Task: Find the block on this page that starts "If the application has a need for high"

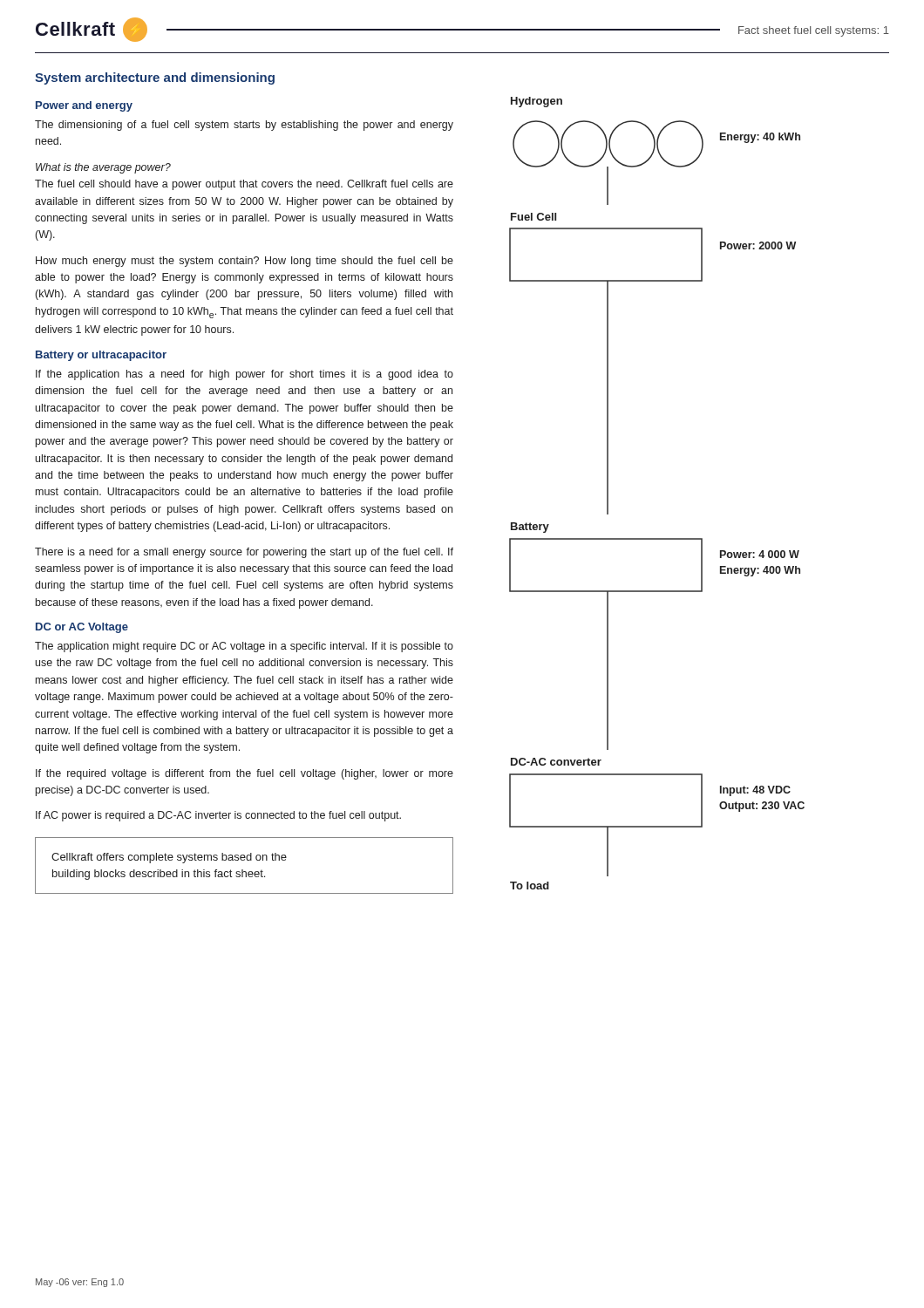Action: 244,450
